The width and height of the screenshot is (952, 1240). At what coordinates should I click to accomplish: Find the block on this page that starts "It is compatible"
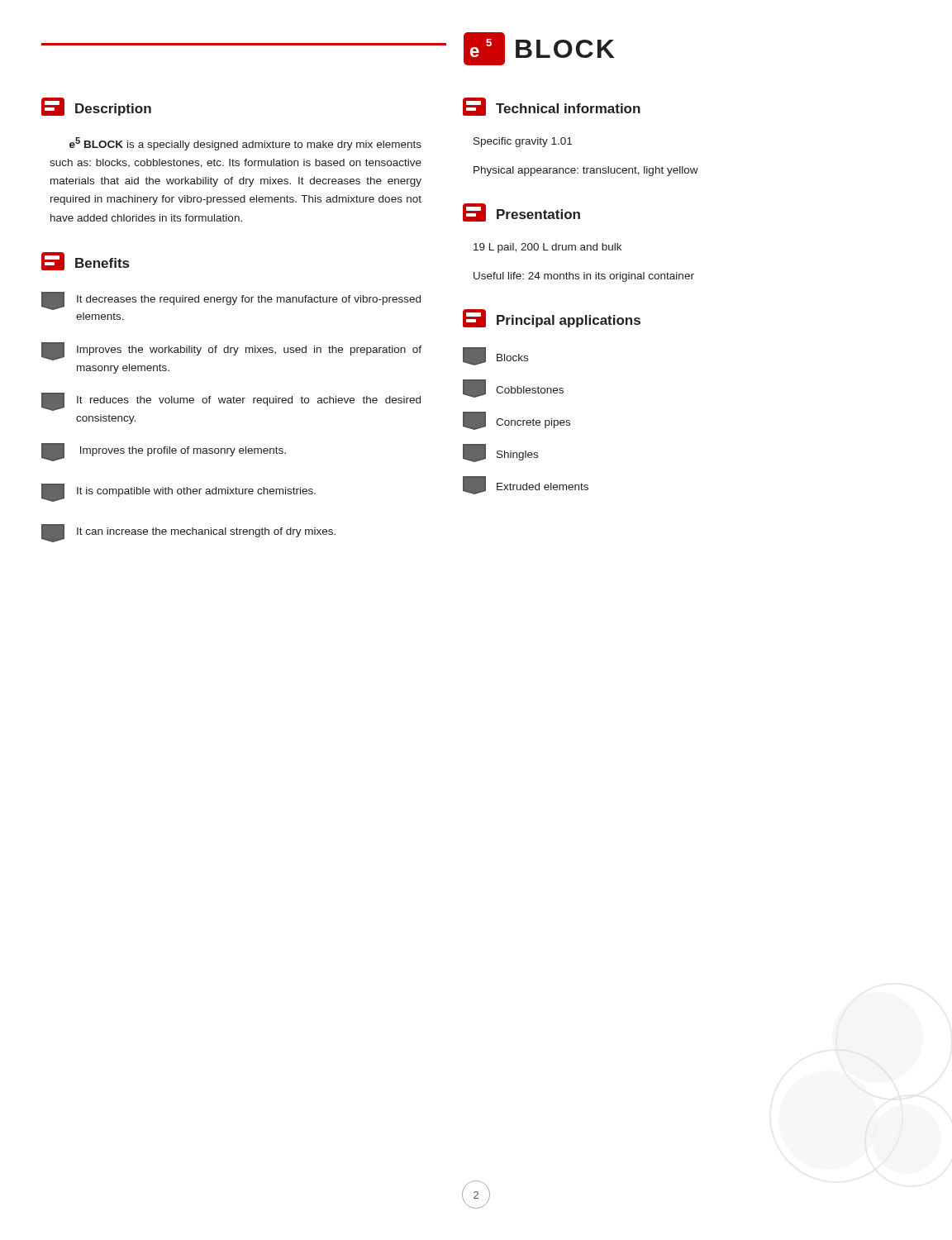231,495
